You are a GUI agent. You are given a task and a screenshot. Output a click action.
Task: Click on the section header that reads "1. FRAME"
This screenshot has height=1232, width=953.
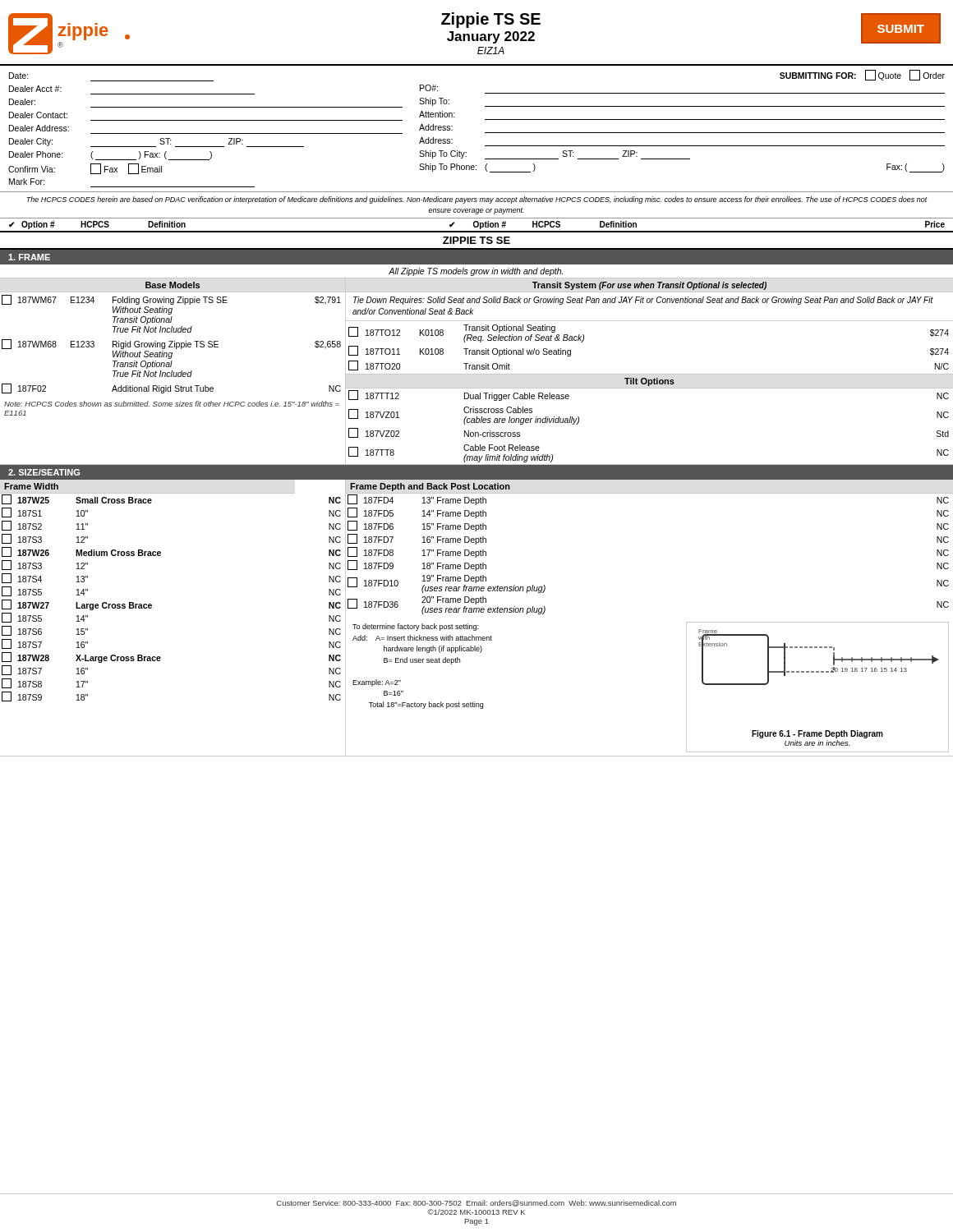[x=29, y=257]
